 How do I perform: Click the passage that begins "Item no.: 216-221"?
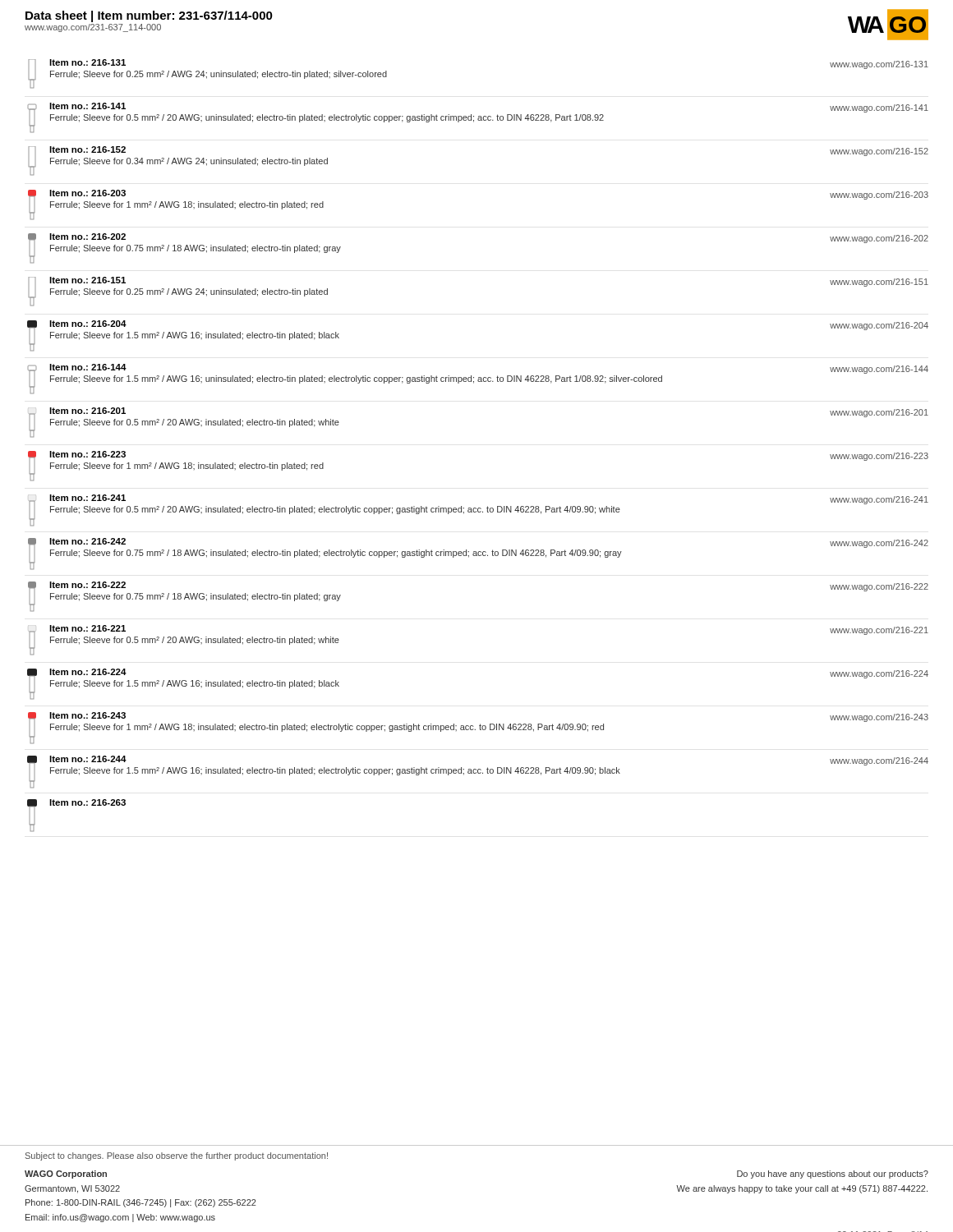[108, 640]
